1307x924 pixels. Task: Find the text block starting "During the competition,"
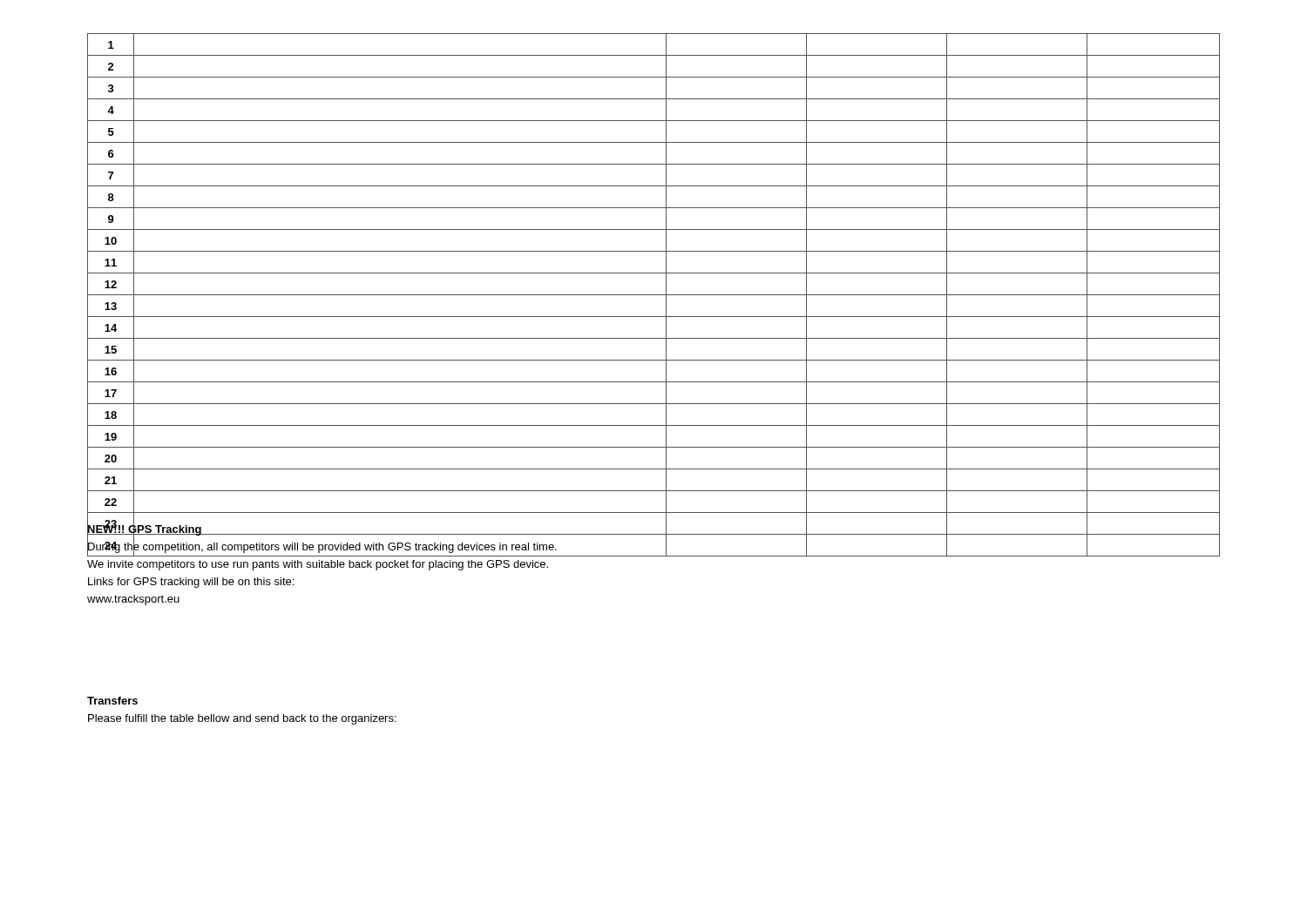coord(322,573)
